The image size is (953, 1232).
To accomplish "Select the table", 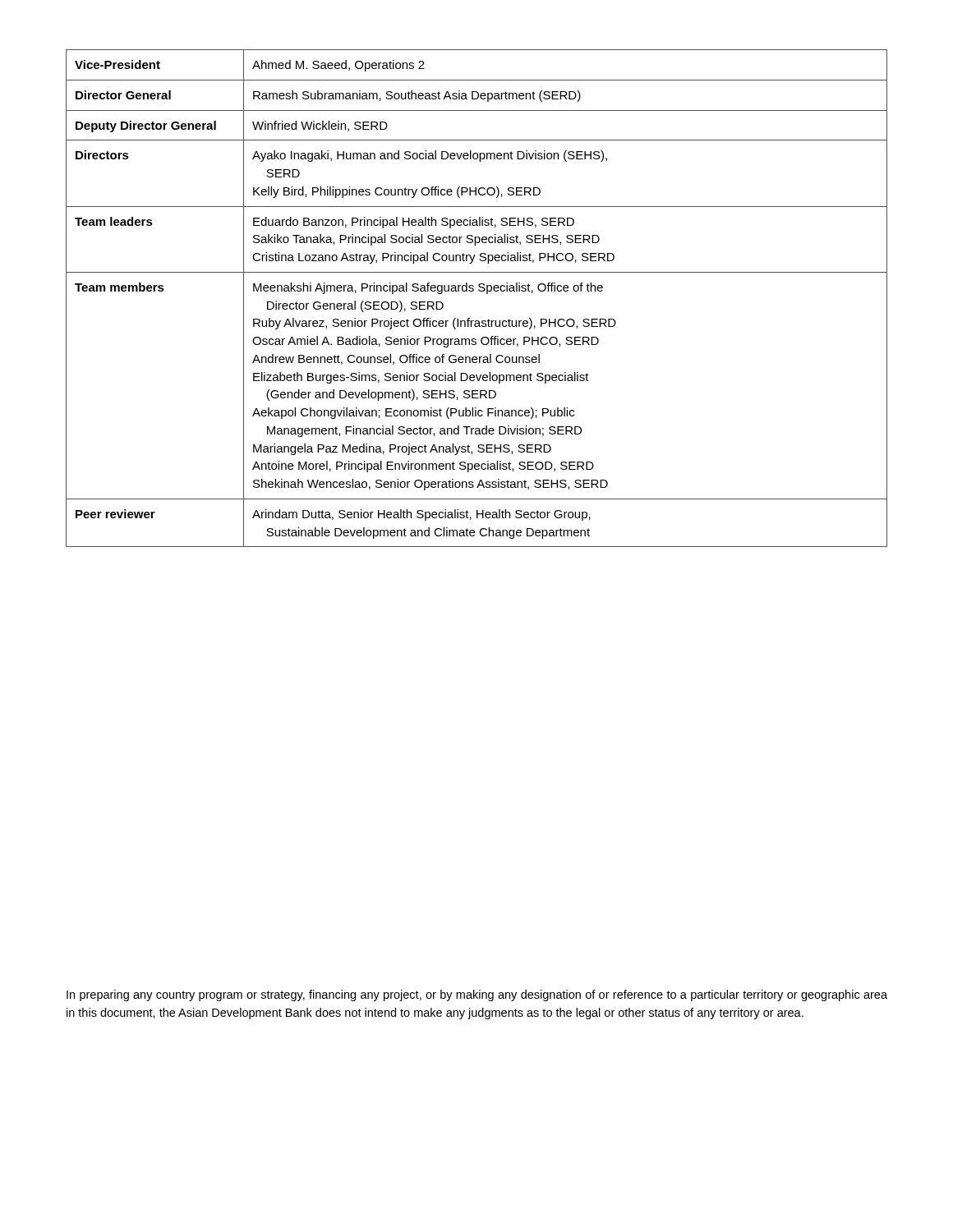I will [x=476, y=298].
